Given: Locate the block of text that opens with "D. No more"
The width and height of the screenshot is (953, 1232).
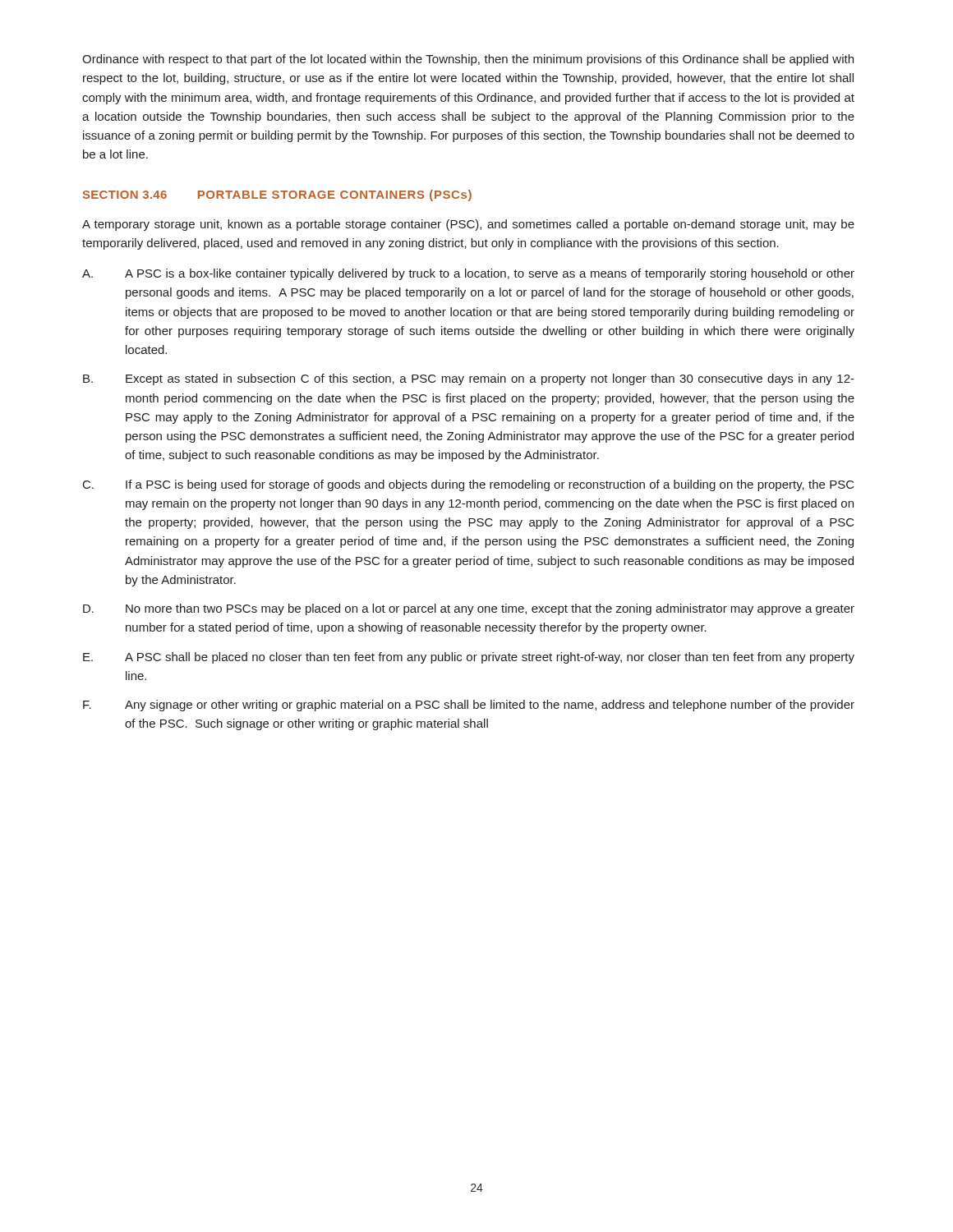Looking at the screenshot, I should [468, 618].
